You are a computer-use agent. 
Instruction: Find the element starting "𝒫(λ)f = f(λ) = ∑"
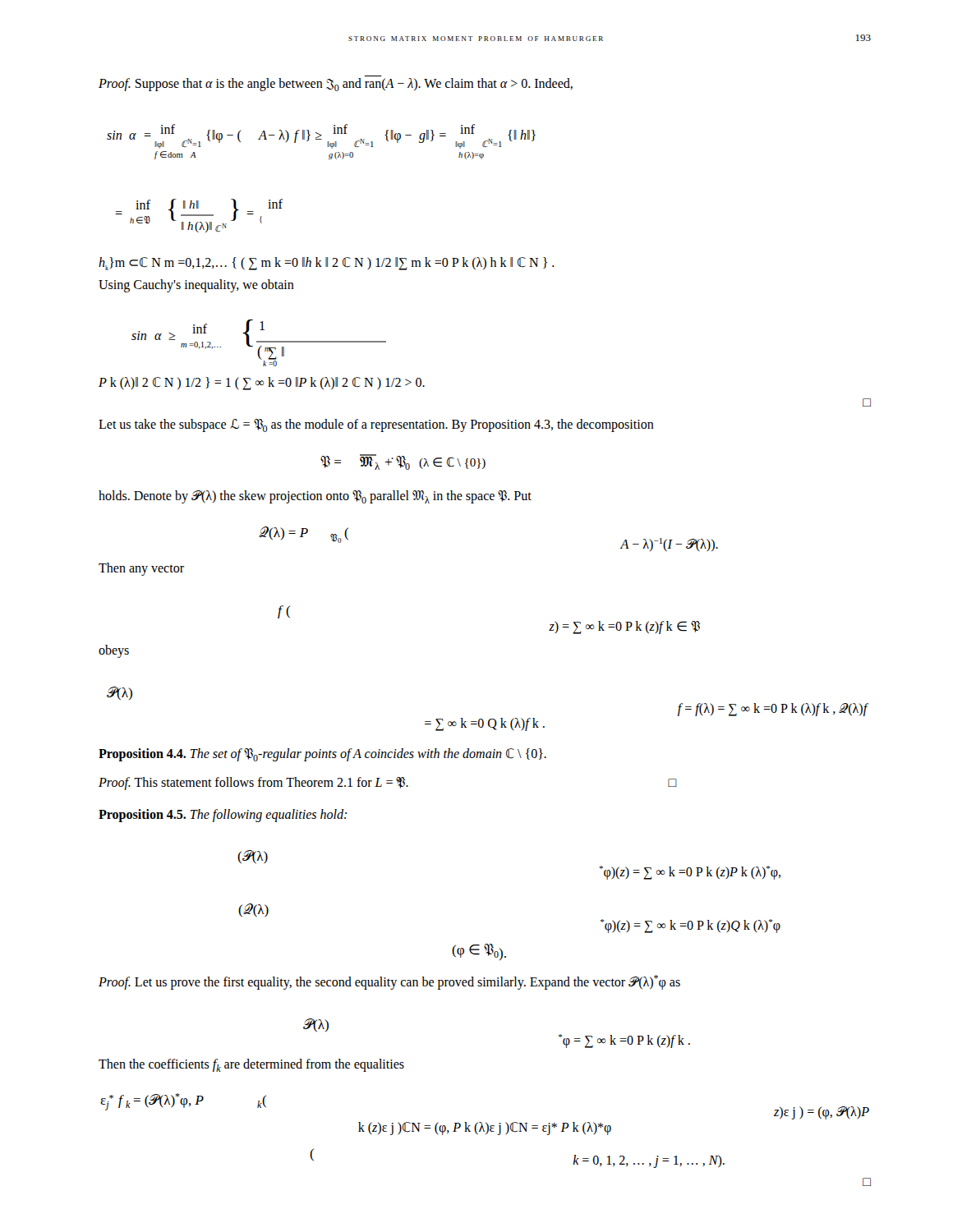pos(120,693)
